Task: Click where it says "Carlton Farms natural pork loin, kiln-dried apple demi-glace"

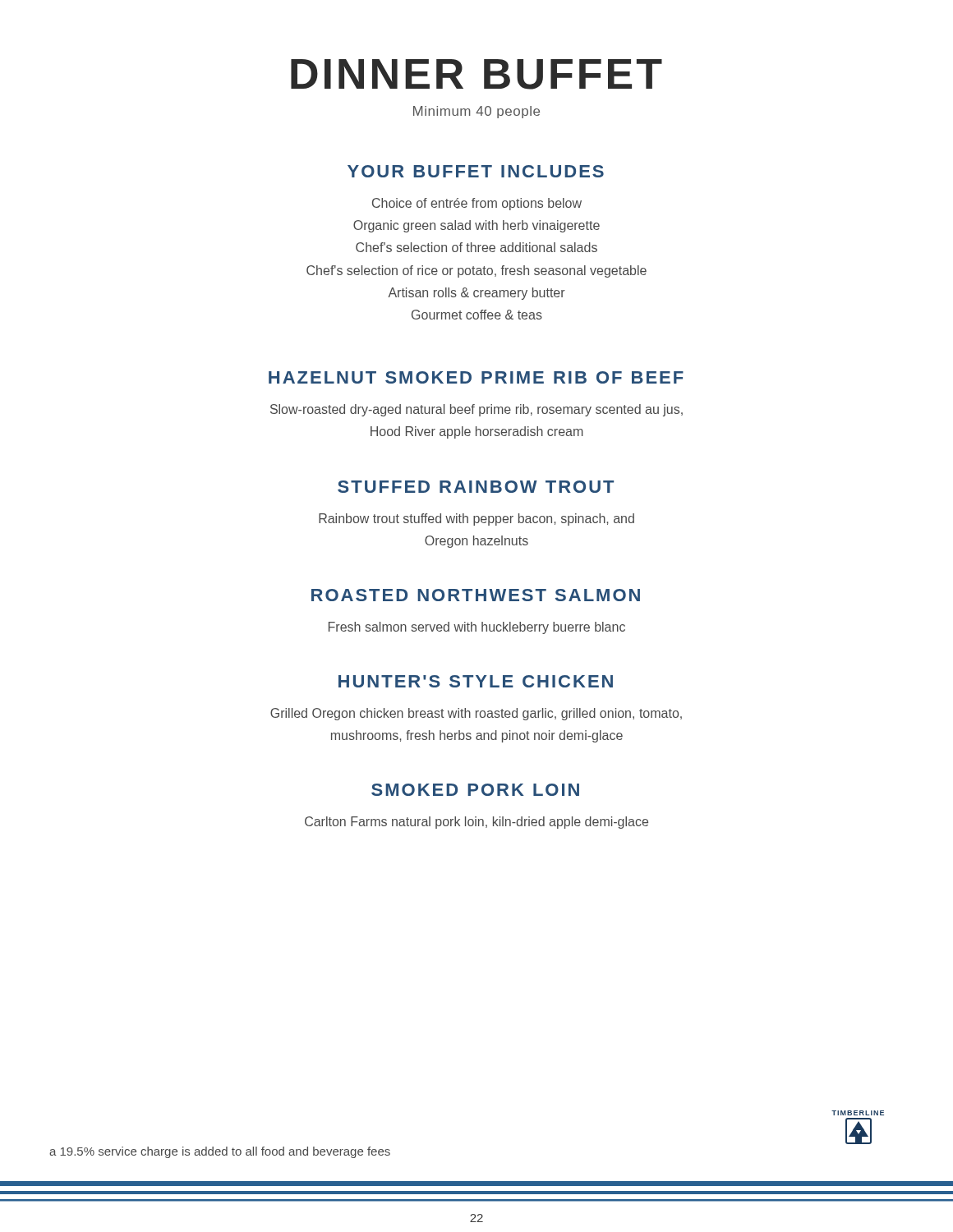Action: pos(476,822)
